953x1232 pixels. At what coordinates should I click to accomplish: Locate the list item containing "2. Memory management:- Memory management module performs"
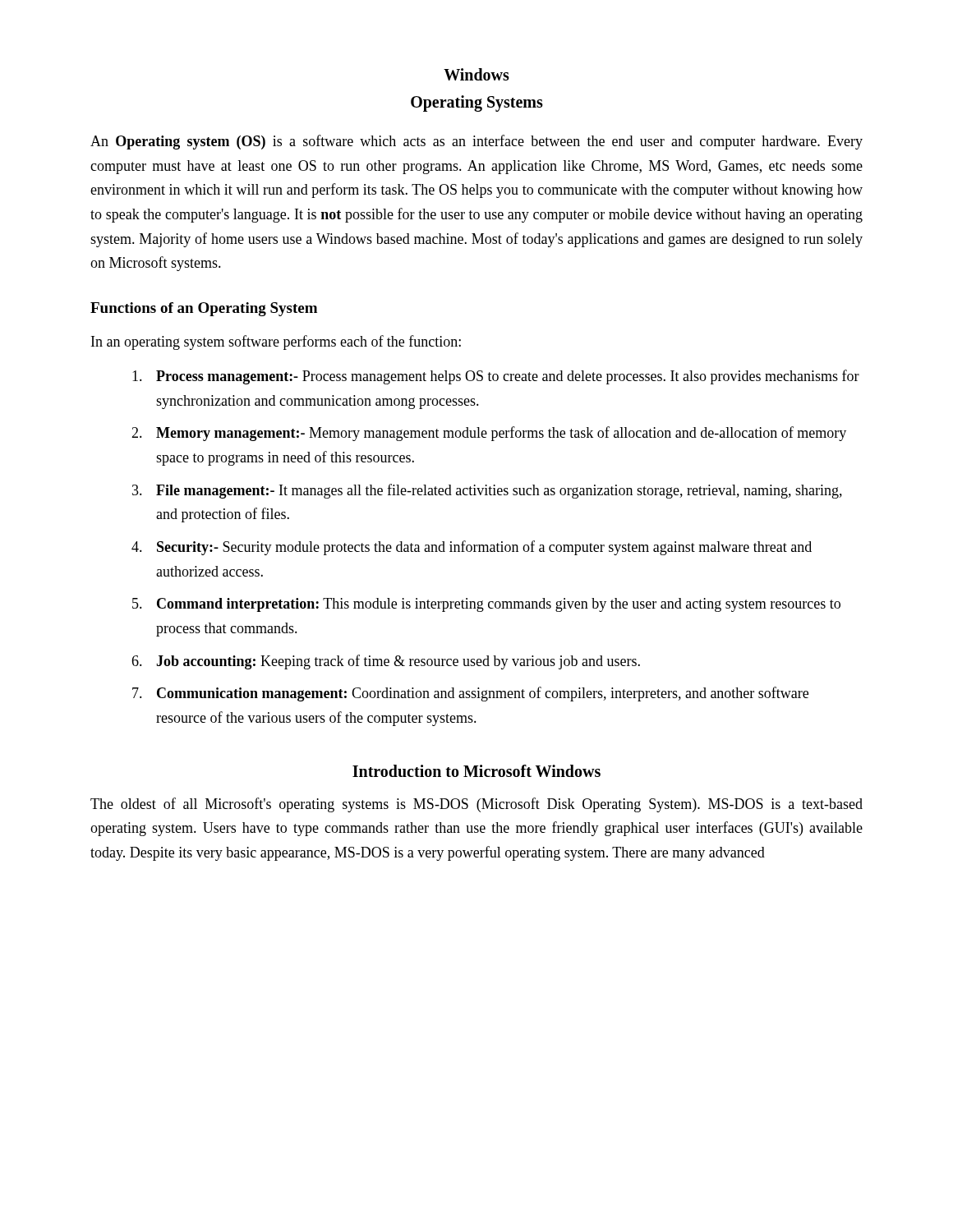[497, 446]
